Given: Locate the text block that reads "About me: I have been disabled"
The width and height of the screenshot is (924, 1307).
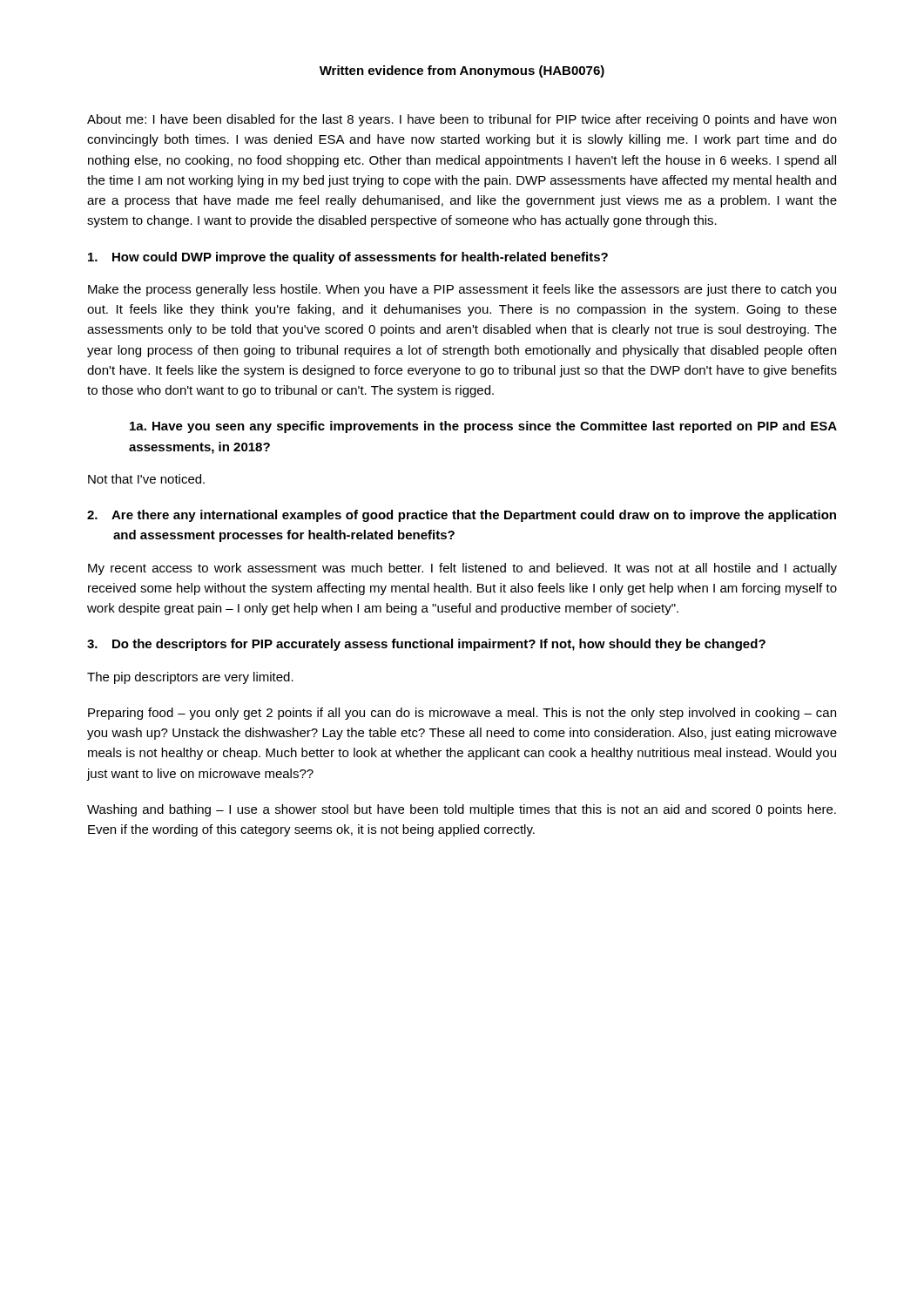Looking at the screenshot, I should 462,170.
